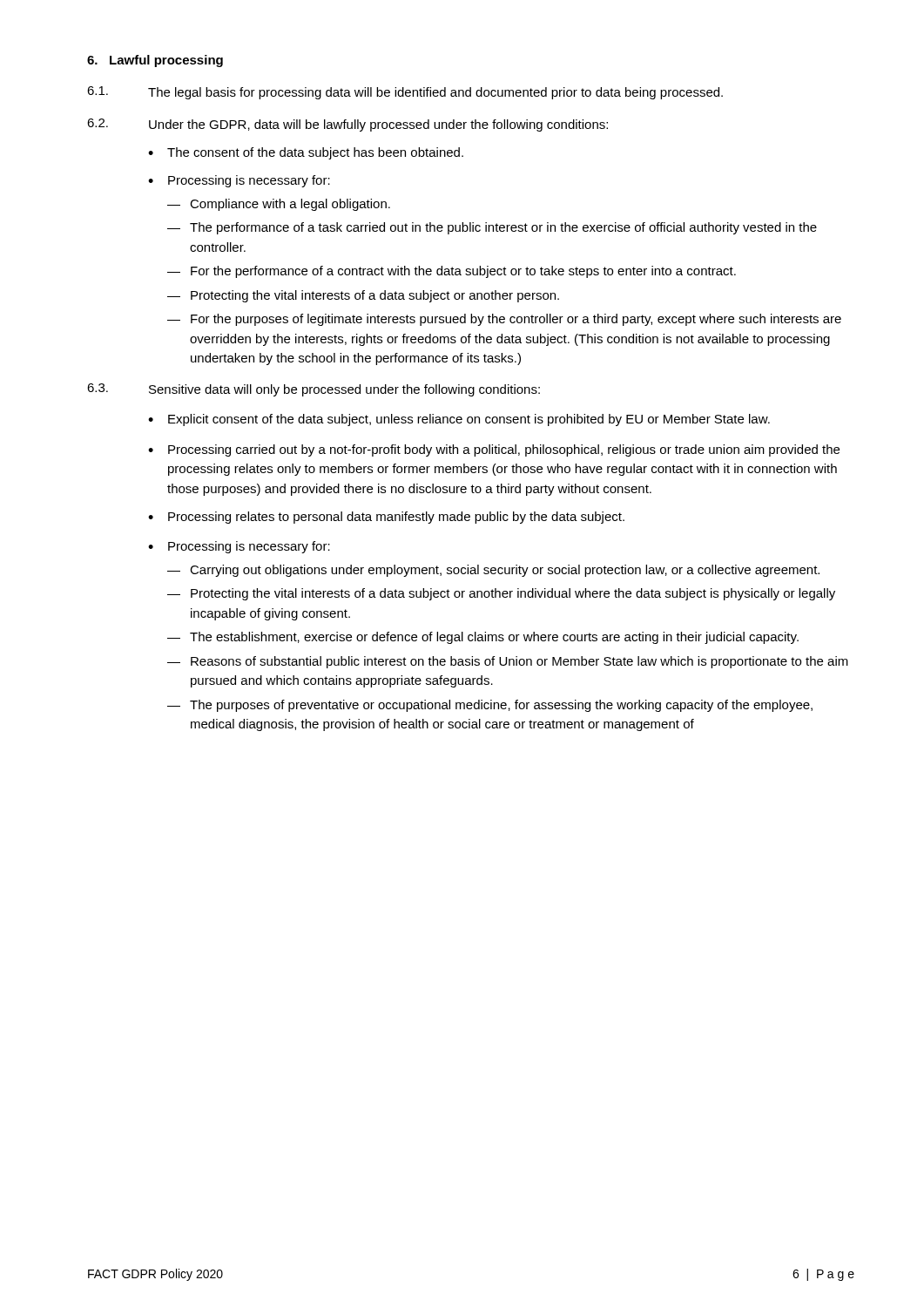924x1307 pixels.
Task: Locate the block of text that opens with "2. Under the GDPR,"
Action: [471, 124]
